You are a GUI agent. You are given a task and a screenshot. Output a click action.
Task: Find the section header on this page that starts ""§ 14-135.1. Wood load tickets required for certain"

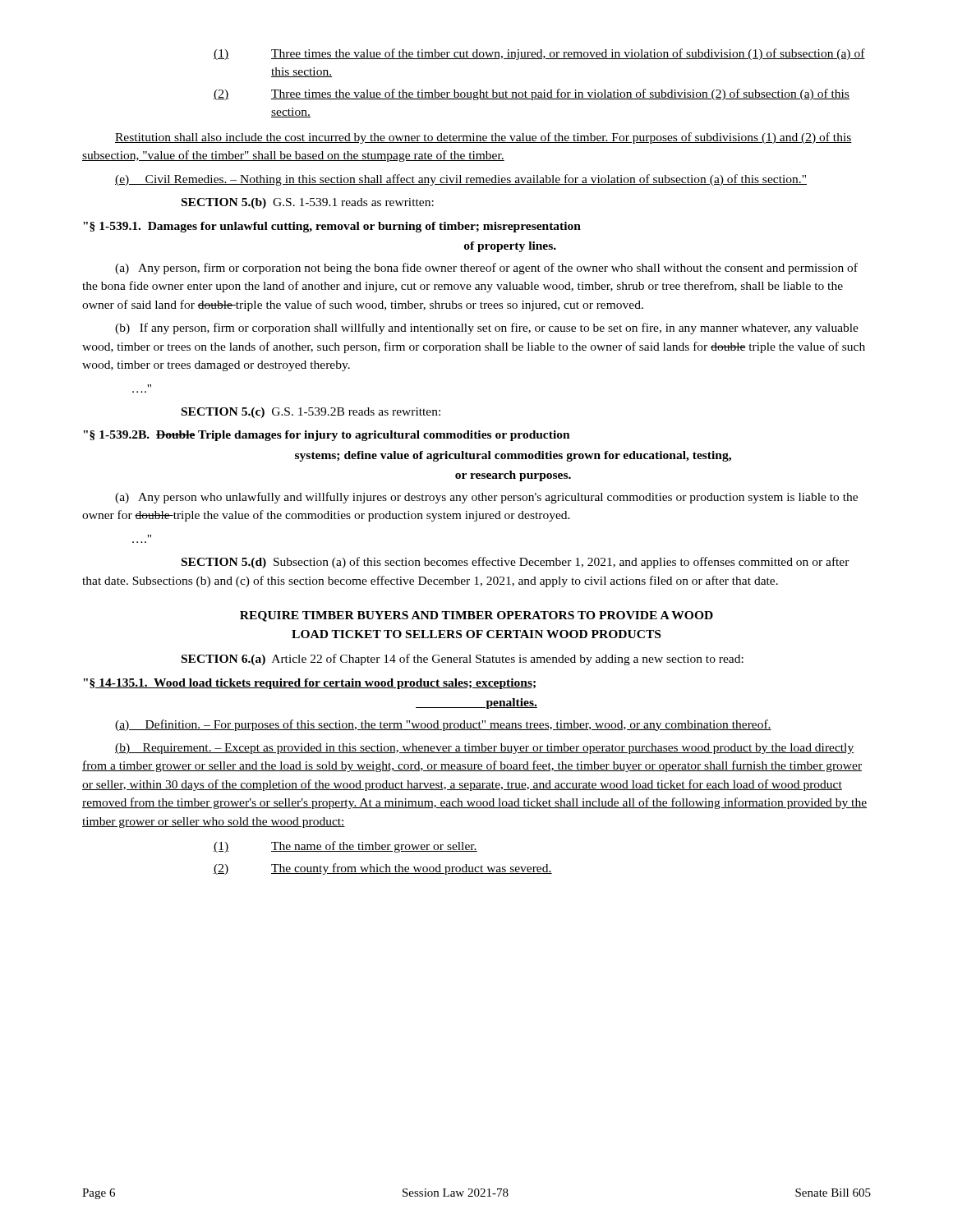tap(476, 692)
